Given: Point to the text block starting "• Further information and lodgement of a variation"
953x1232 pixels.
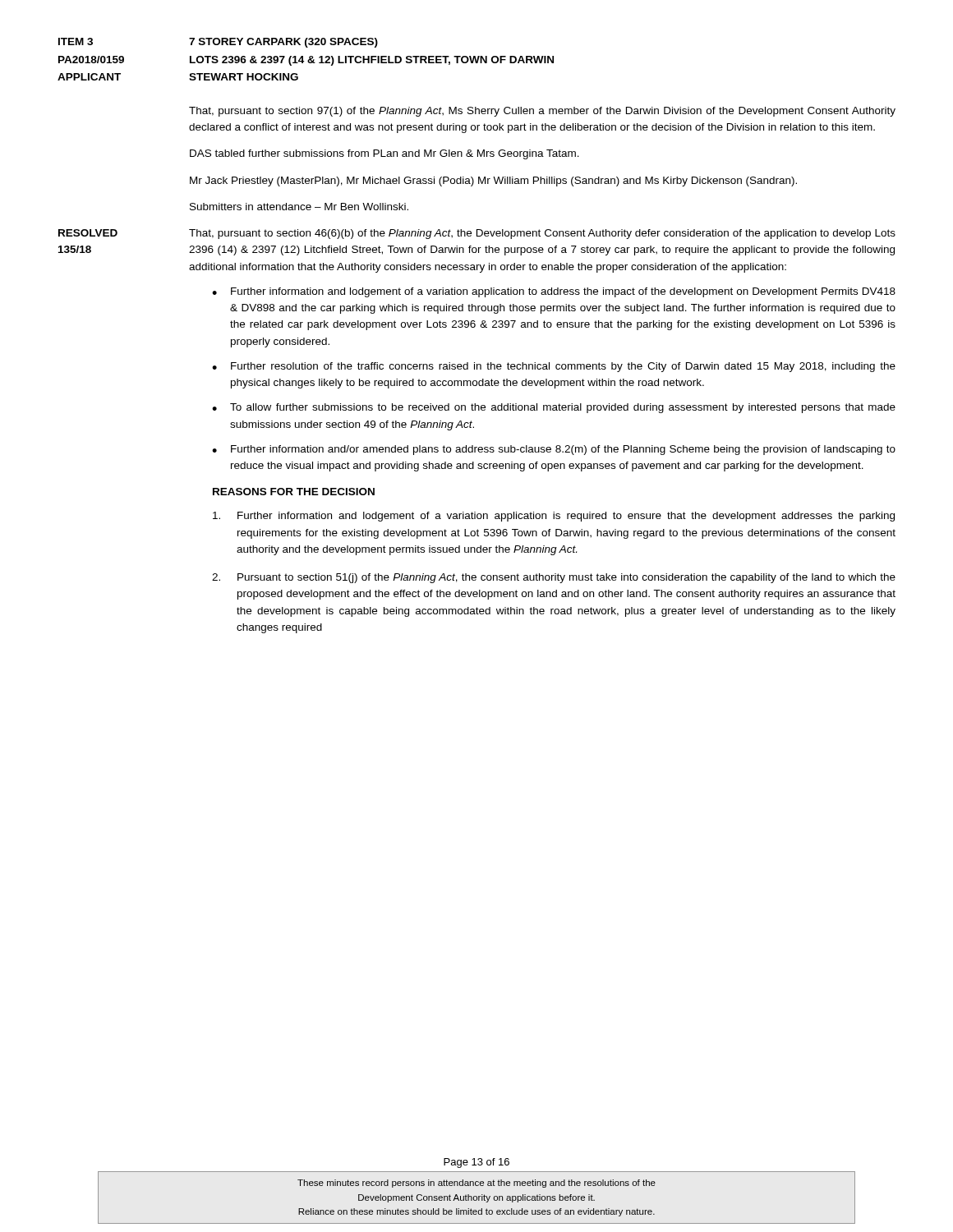Looking at the screenshot, I should (x=554, y=317).
